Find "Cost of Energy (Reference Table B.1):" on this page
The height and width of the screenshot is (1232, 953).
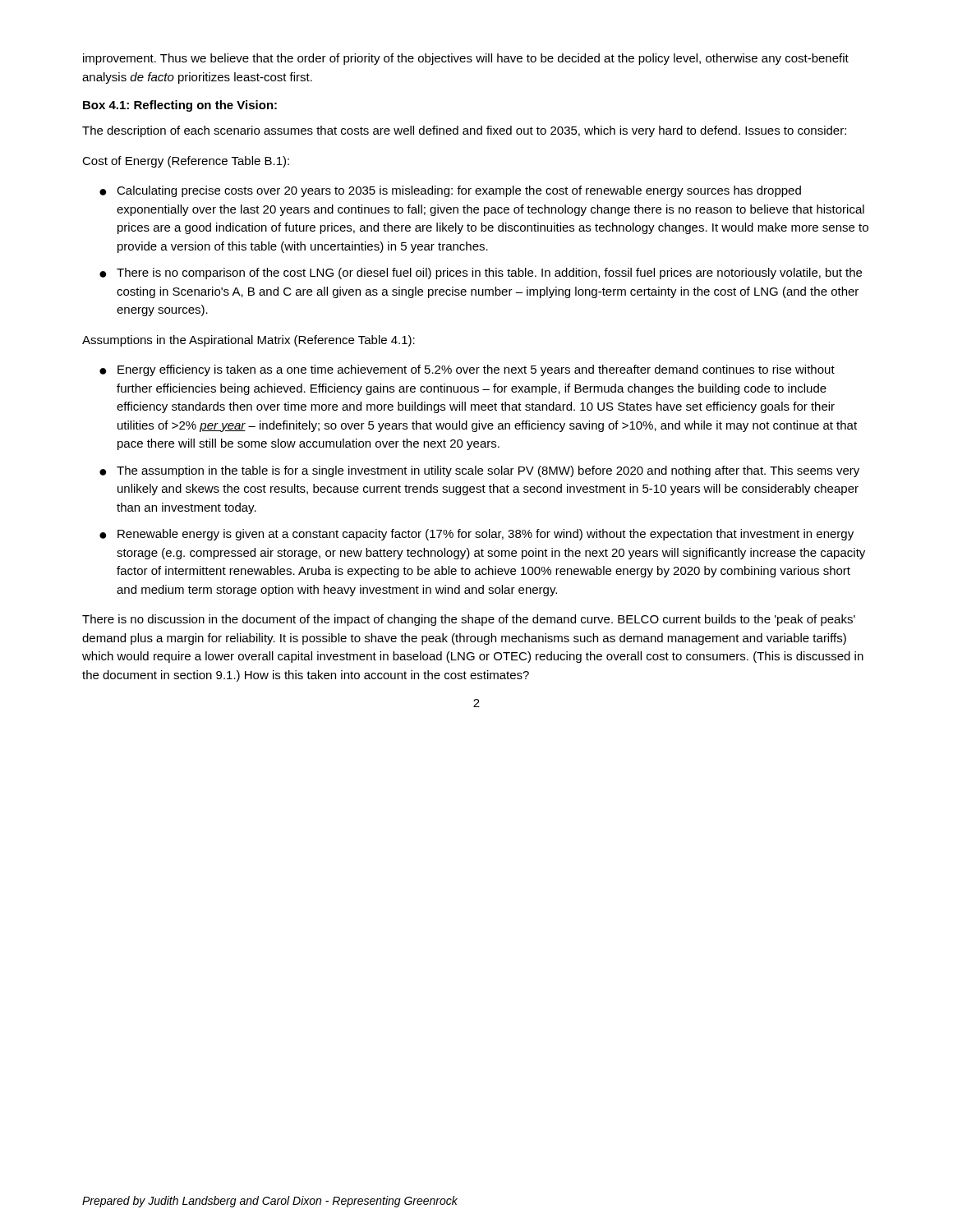click(x=186, y=160)
